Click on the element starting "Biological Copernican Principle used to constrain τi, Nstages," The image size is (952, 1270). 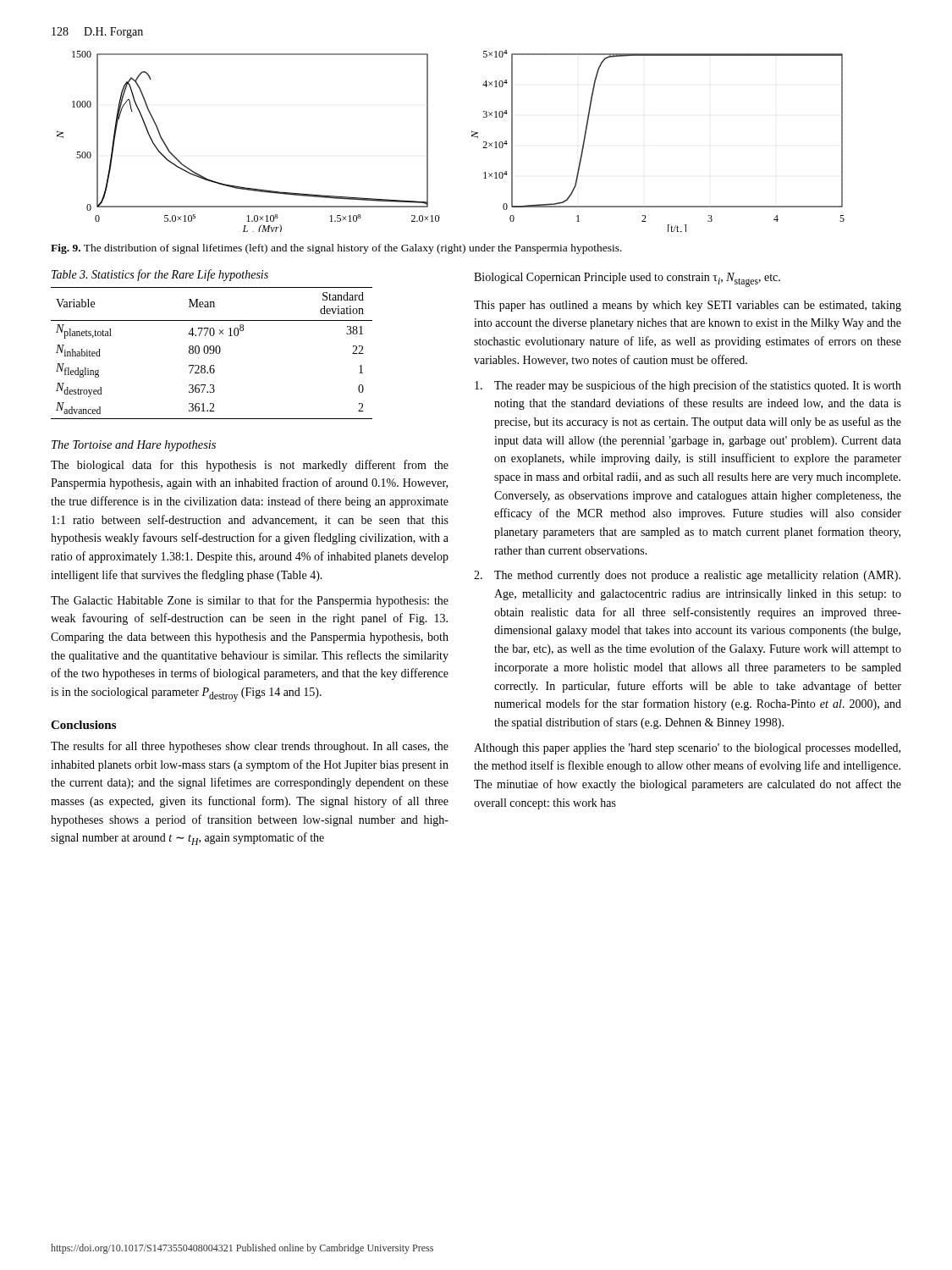point(627,279)
